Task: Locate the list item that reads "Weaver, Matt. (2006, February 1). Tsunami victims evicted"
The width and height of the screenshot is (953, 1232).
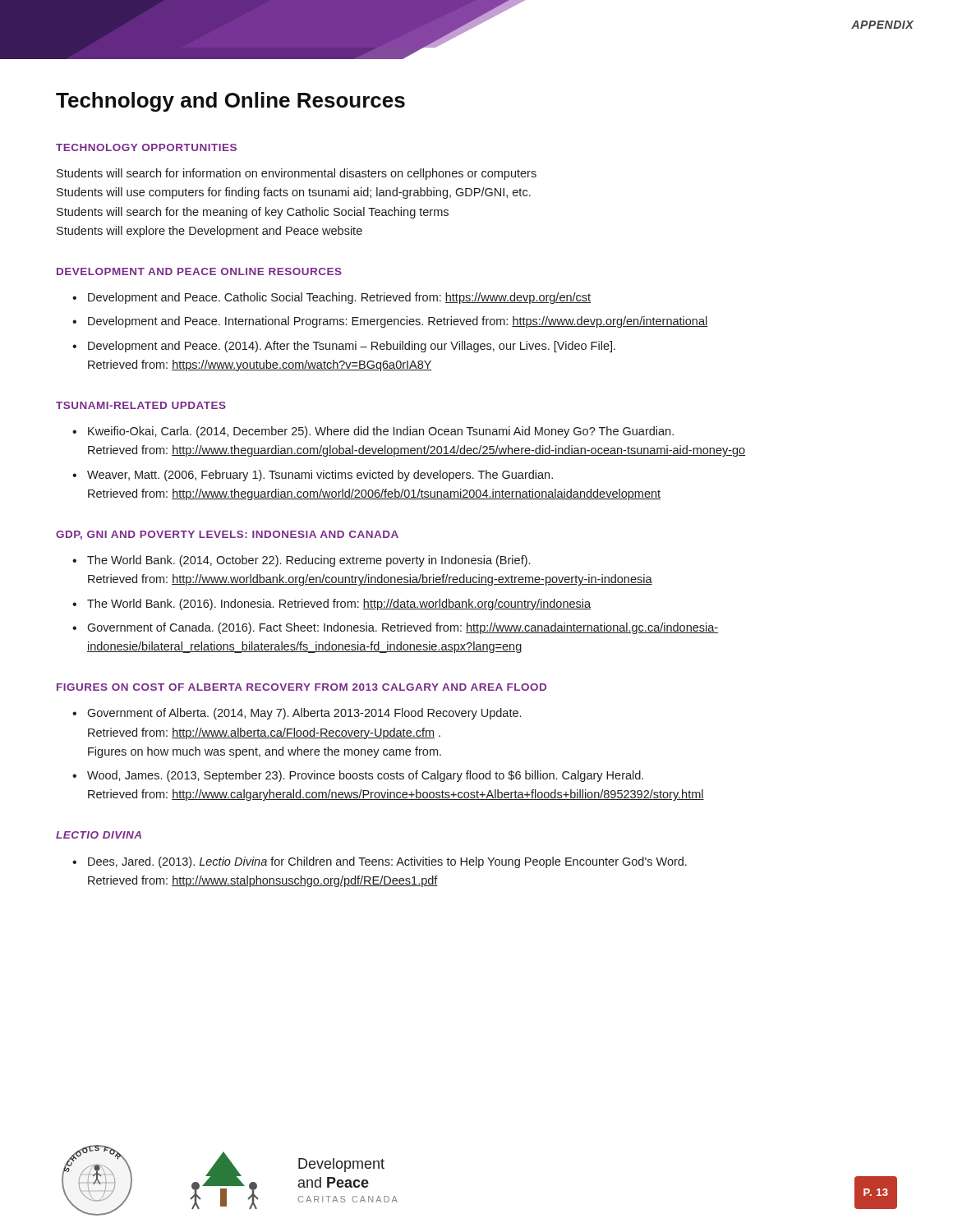Action: 374,484
